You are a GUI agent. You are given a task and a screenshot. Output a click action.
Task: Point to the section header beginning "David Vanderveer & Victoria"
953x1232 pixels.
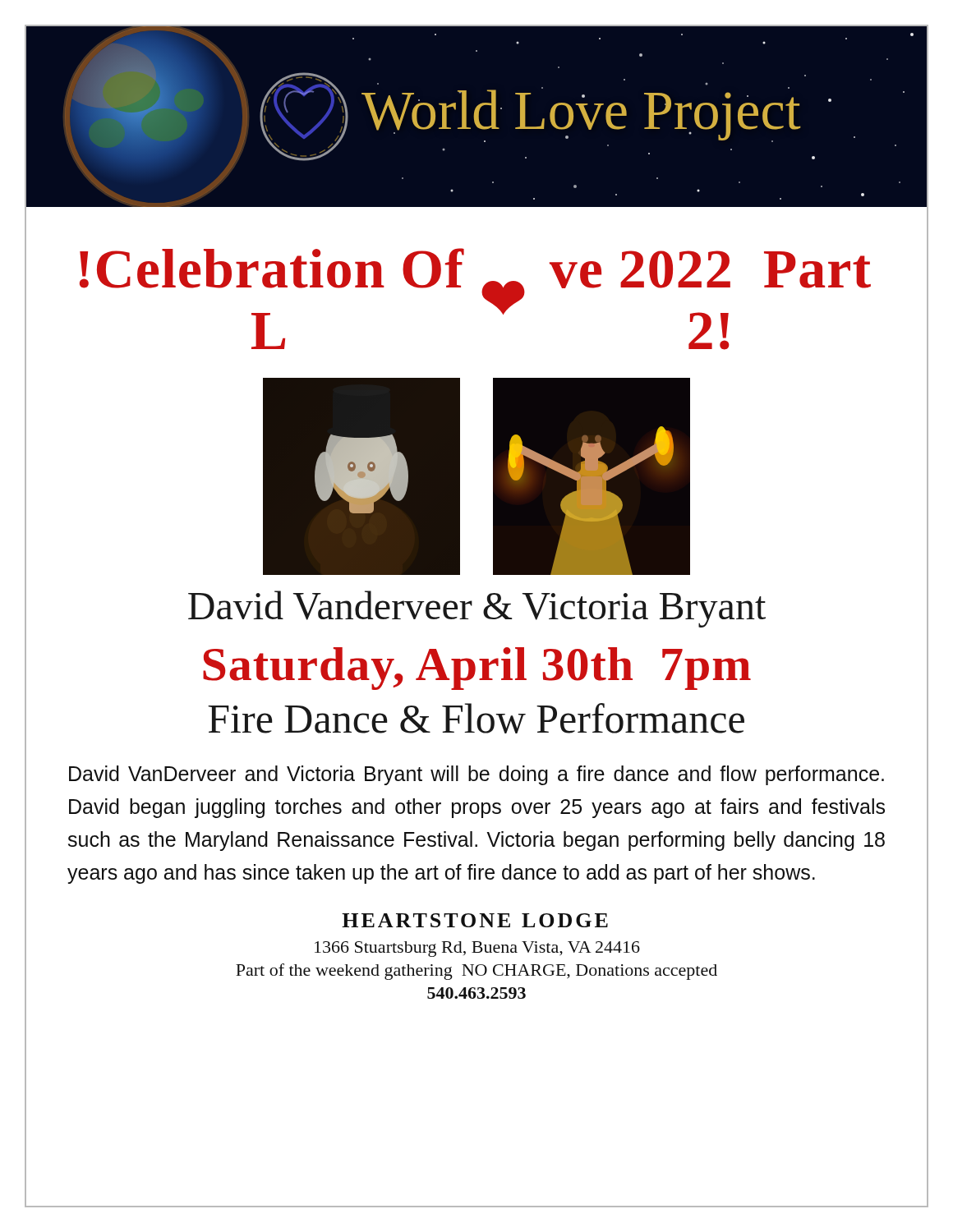coord(476,605)
